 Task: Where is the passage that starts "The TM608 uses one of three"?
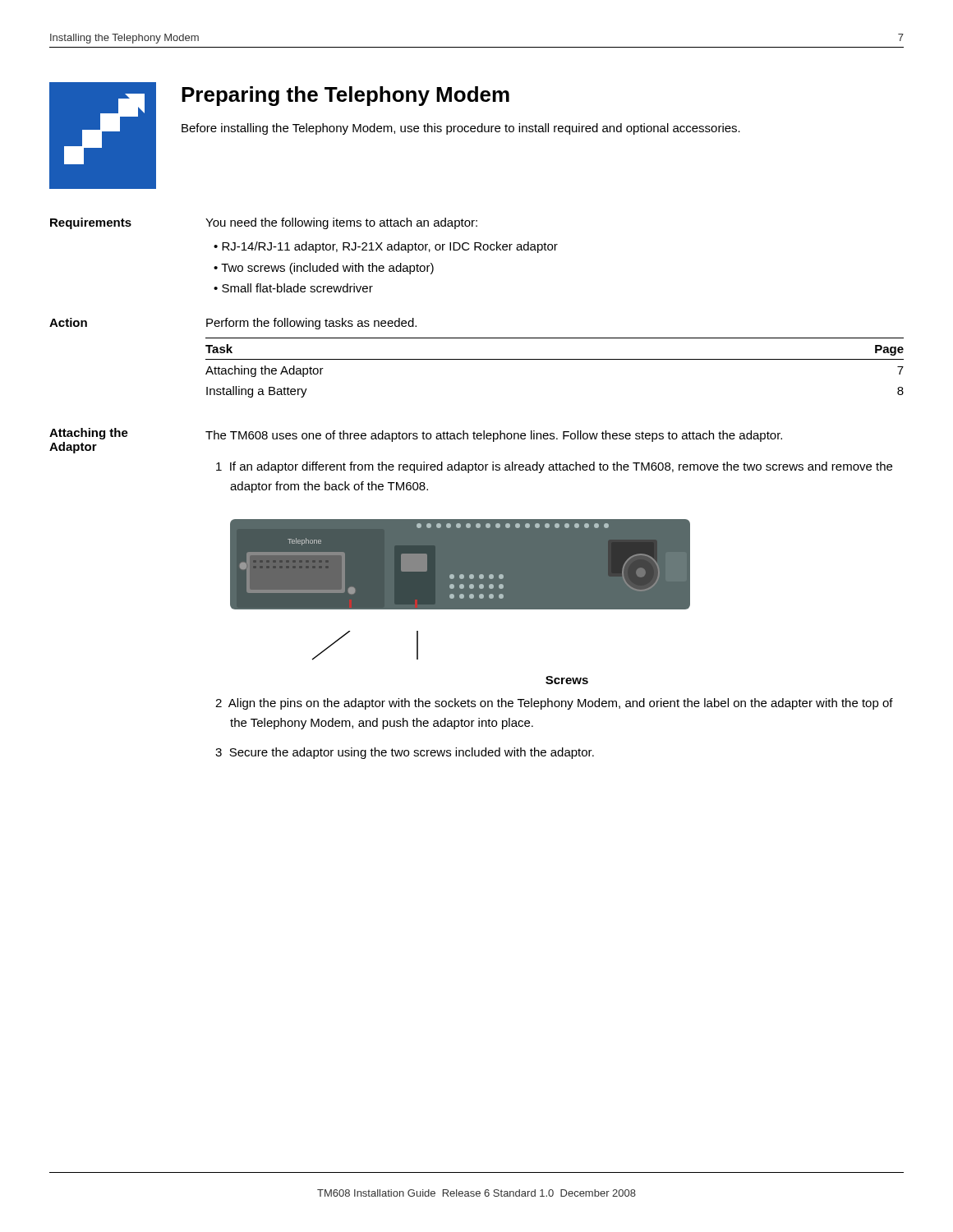494,434
